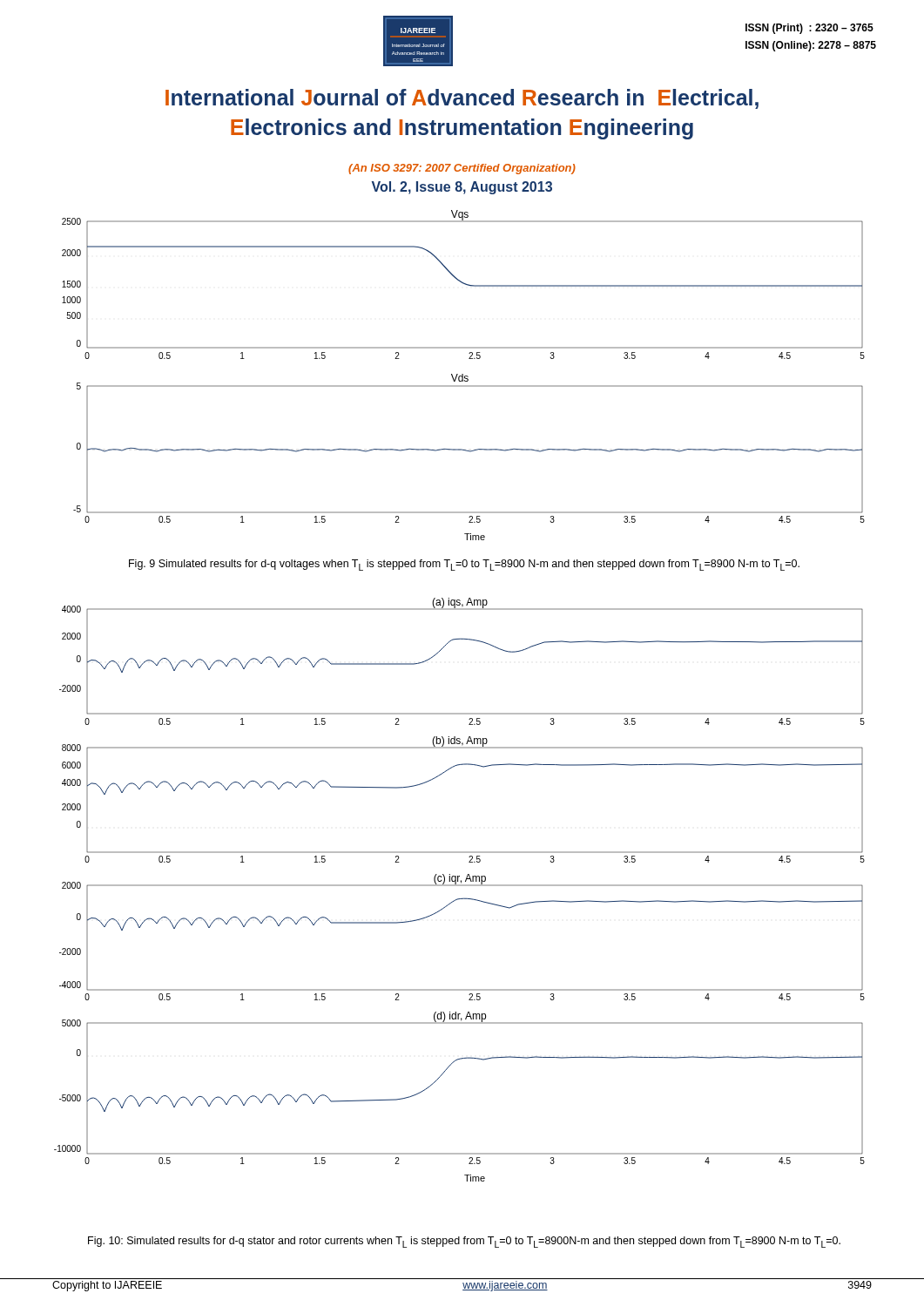Point to the passage starting "ISSN (Print) :"
This screenshot has width=924, height=1307.
[x=810, y=37]
